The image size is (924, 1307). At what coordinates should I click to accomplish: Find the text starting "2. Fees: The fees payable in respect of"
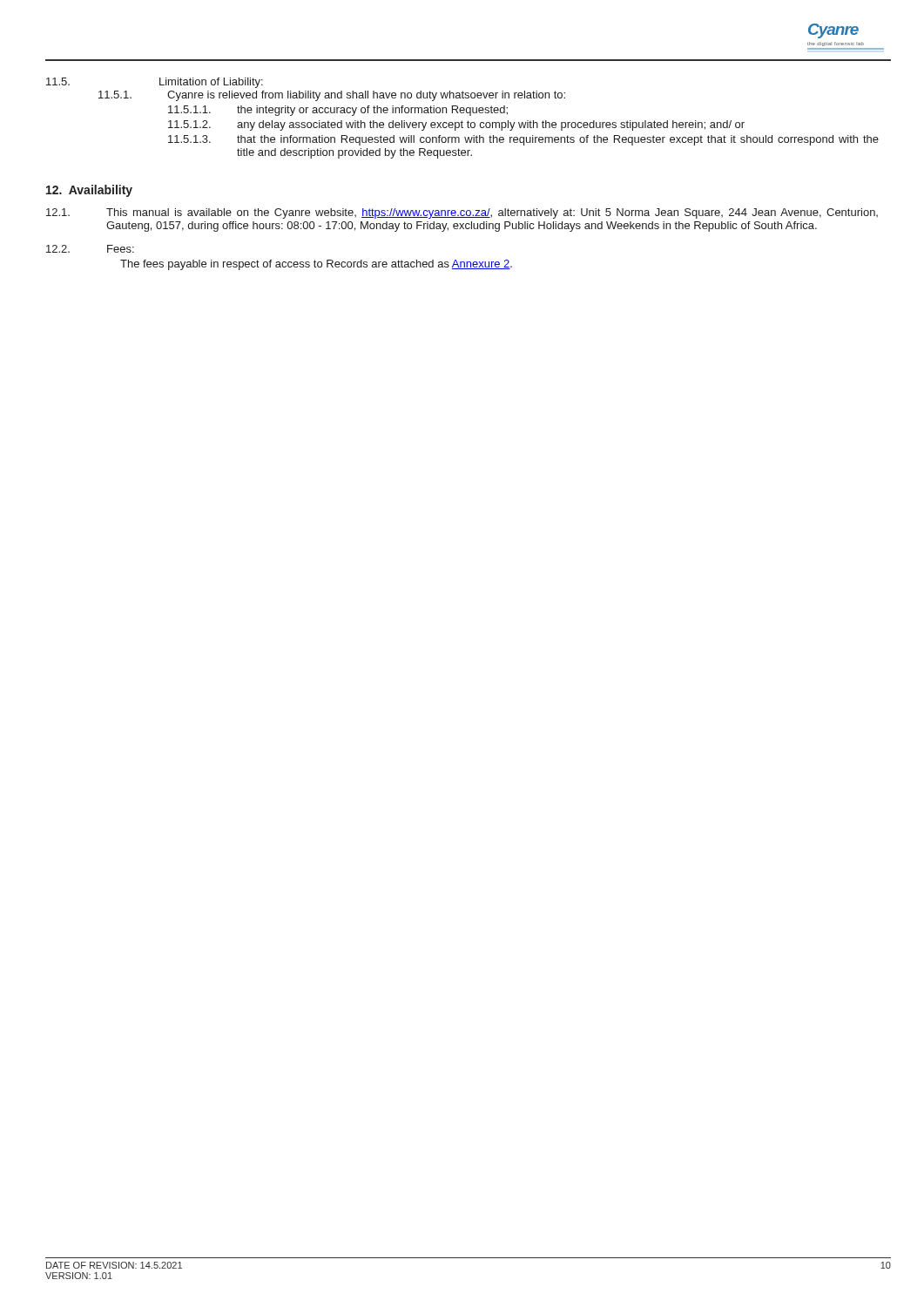[462, 256]
